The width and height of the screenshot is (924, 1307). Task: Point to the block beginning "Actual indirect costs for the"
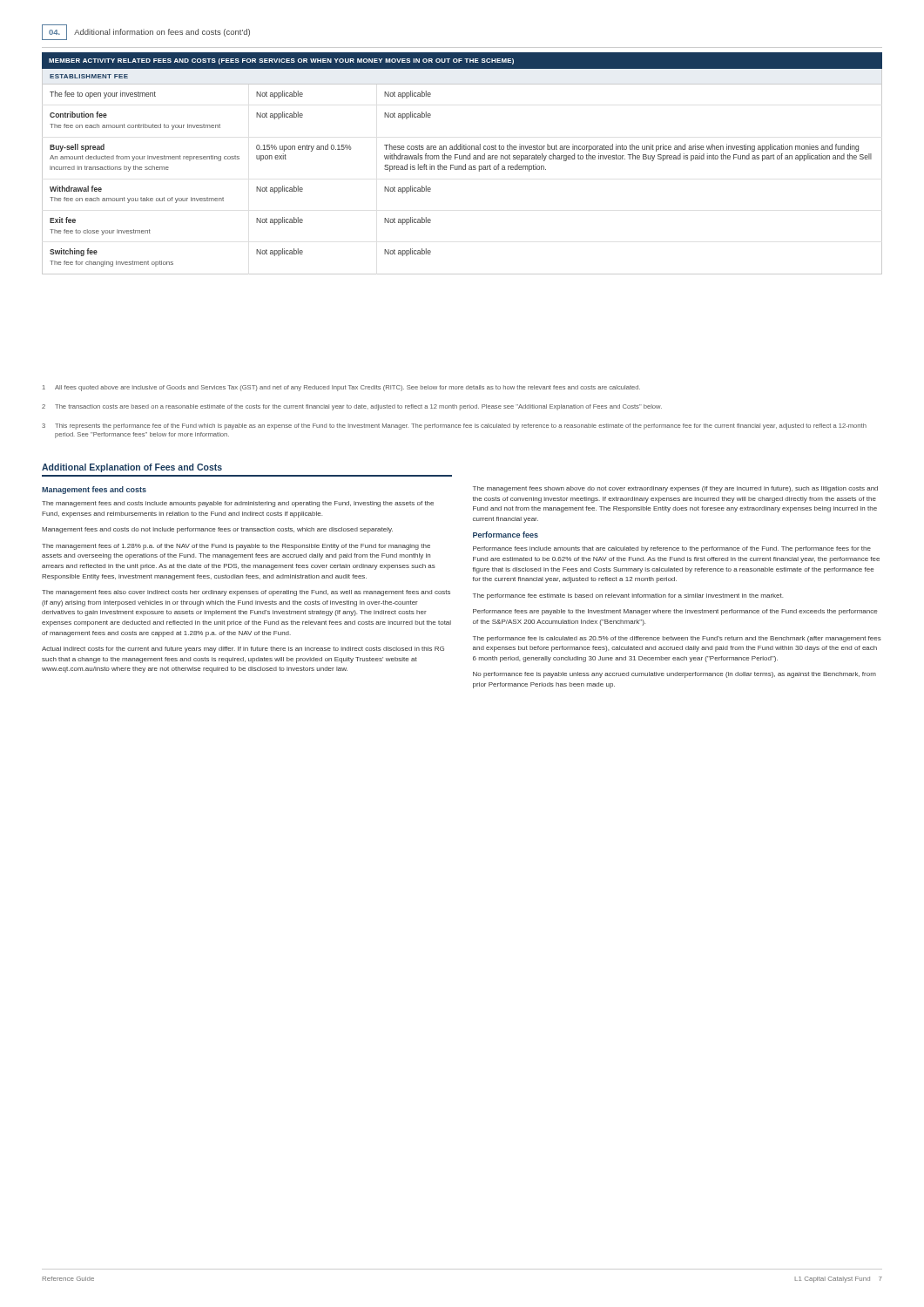coord(243,659)
